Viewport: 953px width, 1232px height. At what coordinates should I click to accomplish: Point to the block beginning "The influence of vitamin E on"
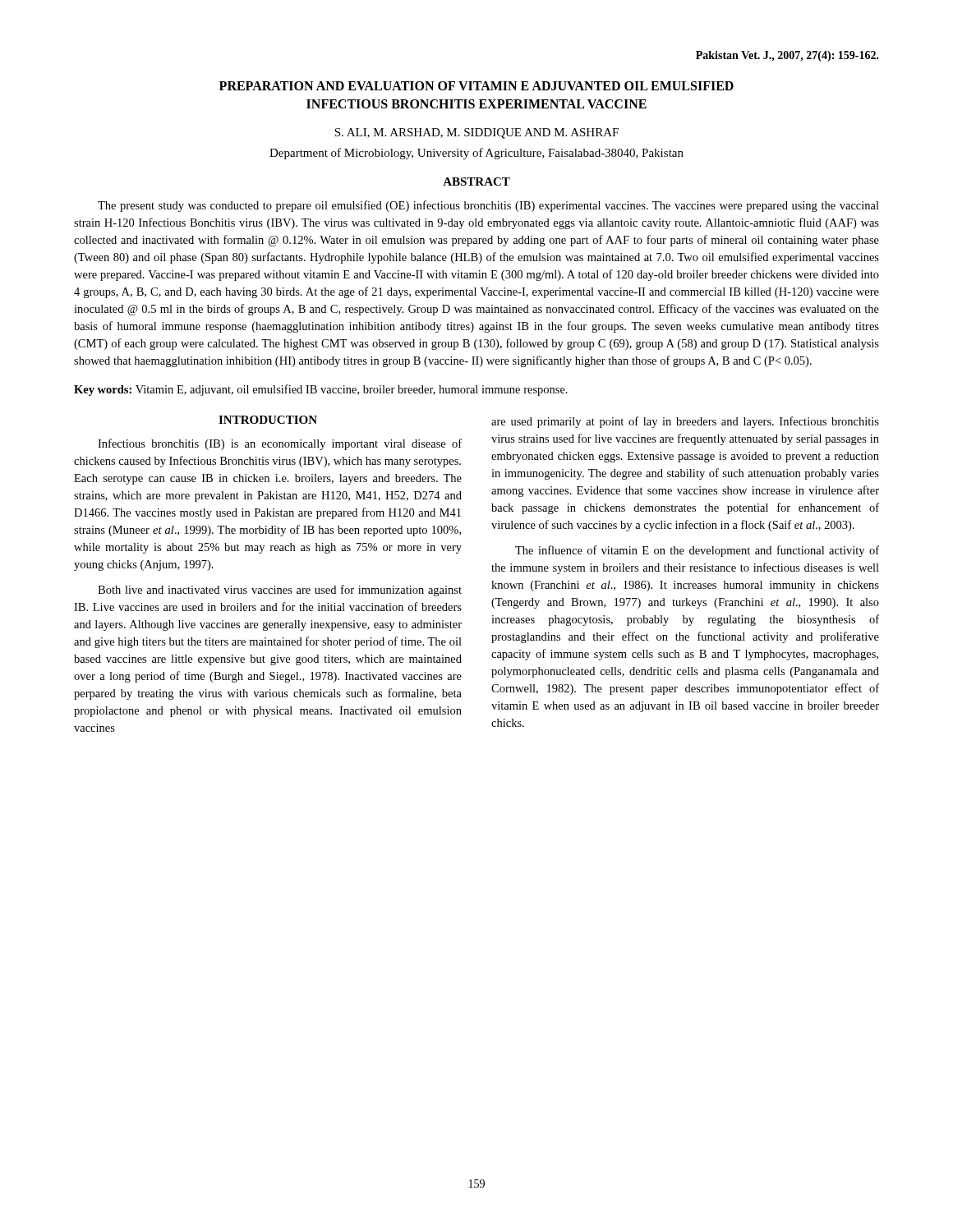tap(685, 637)
